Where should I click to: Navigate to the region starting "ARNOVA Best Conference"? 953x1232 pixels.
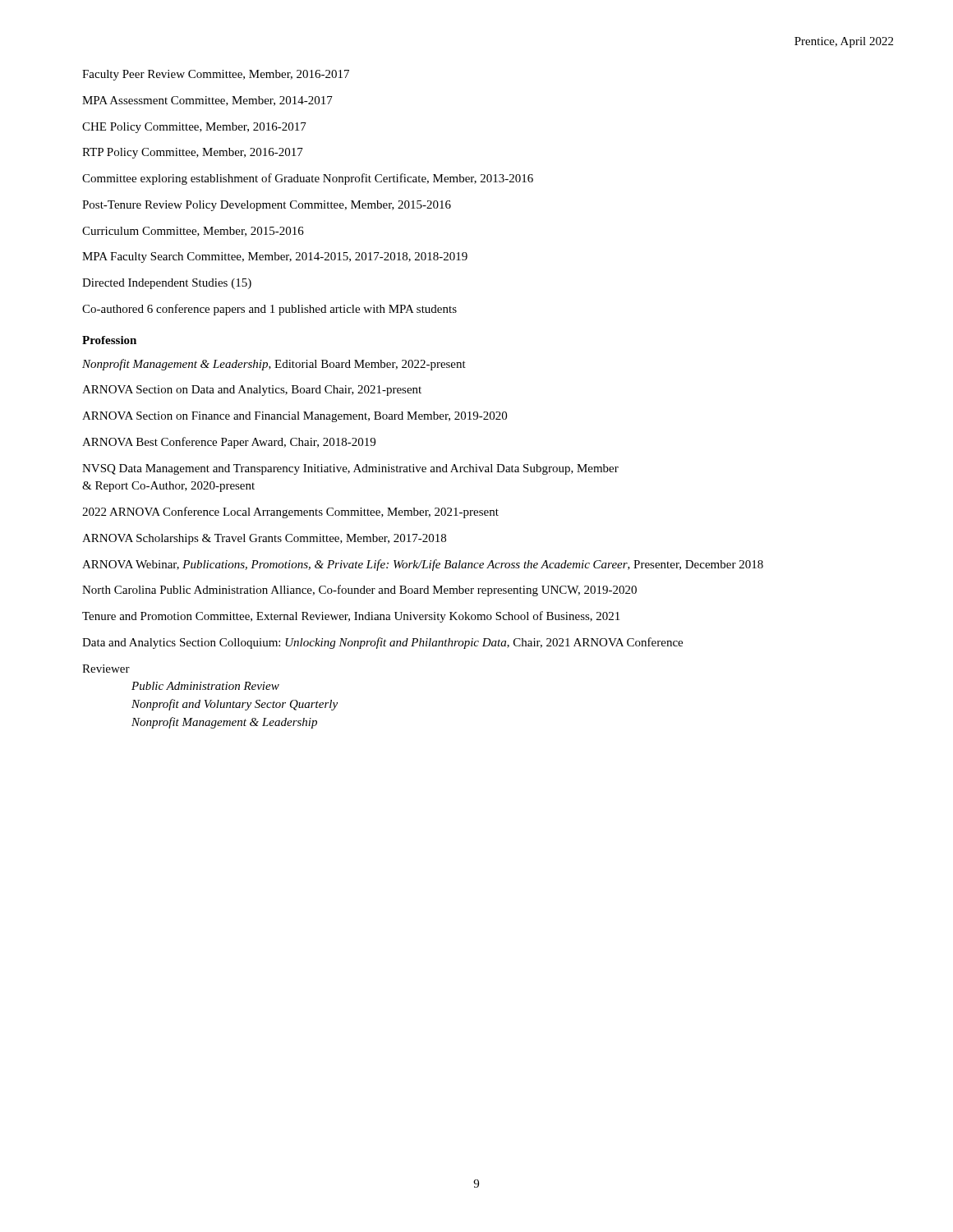tap(229, 442)
